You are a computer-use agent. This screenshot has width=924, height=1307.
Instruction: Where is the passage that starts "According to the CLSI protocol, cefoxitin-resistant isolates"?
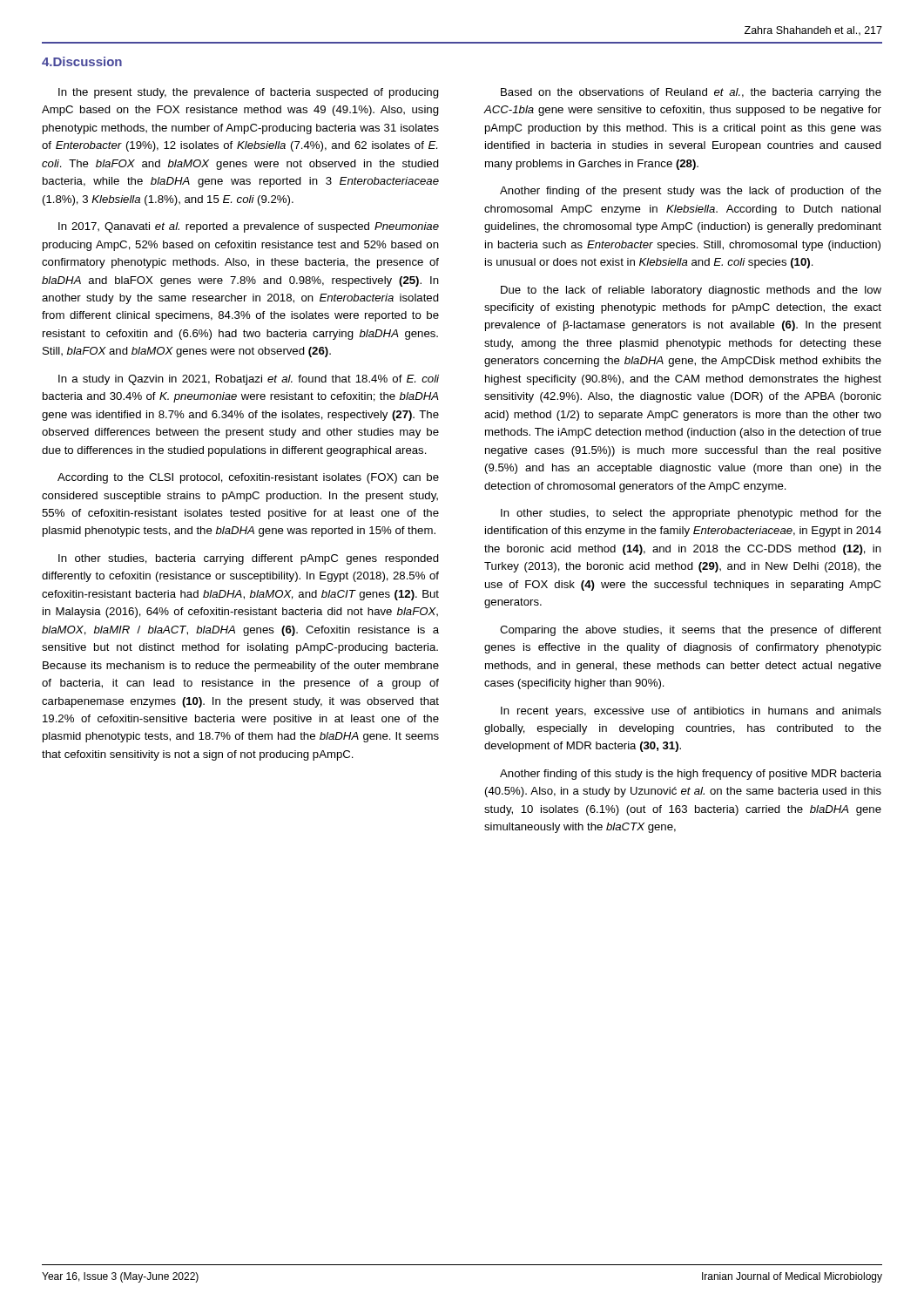pos(240,504)
